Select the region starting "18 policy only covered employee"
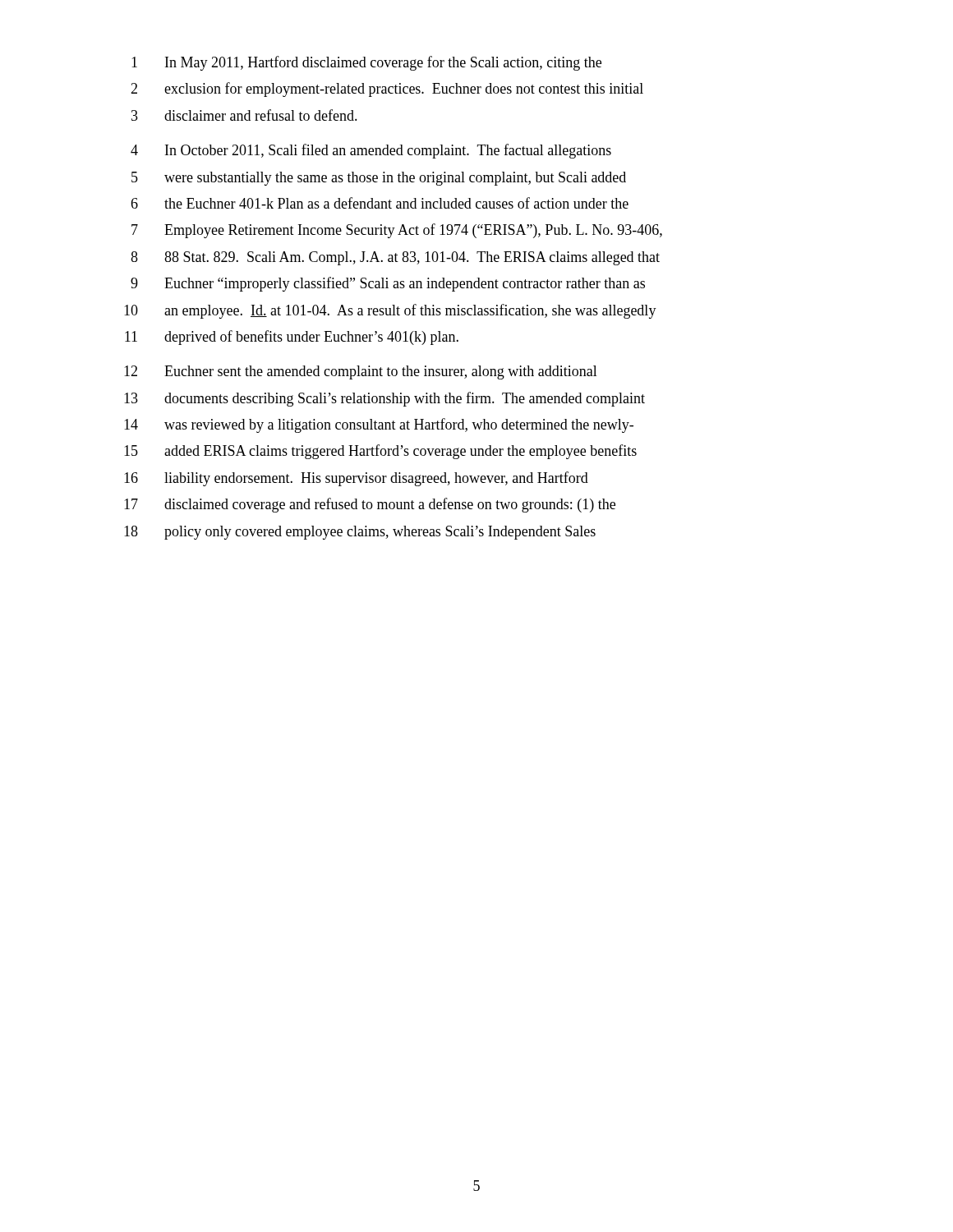Image resolution: width=953 pixels, height=1232 pixels. pyautogui.click(x=476, y=531)
